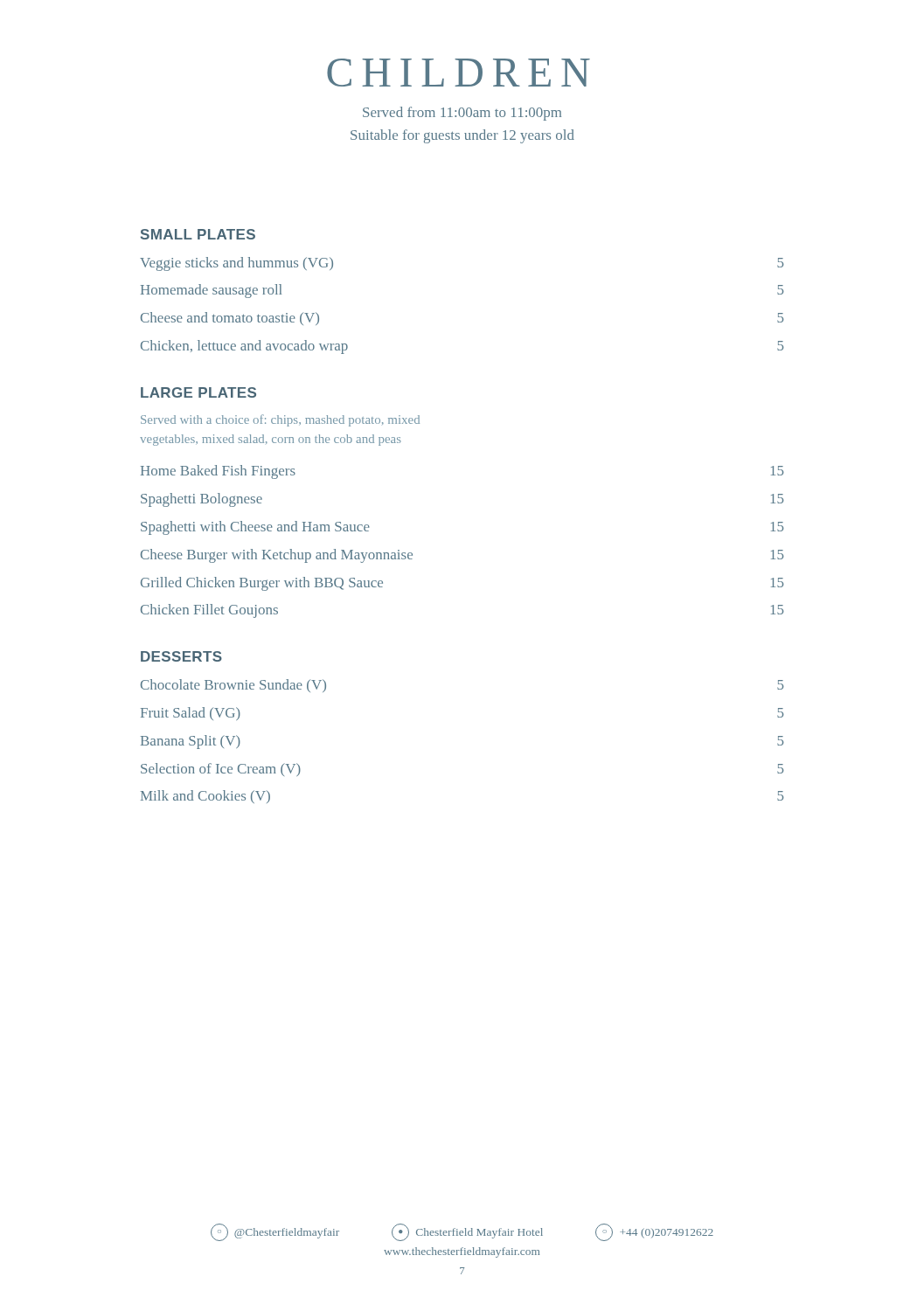This screenshot has height=1311, width=924.
Task: Locate the section header that reads "SMALL PLATES"
Action: tap(198, 234)
